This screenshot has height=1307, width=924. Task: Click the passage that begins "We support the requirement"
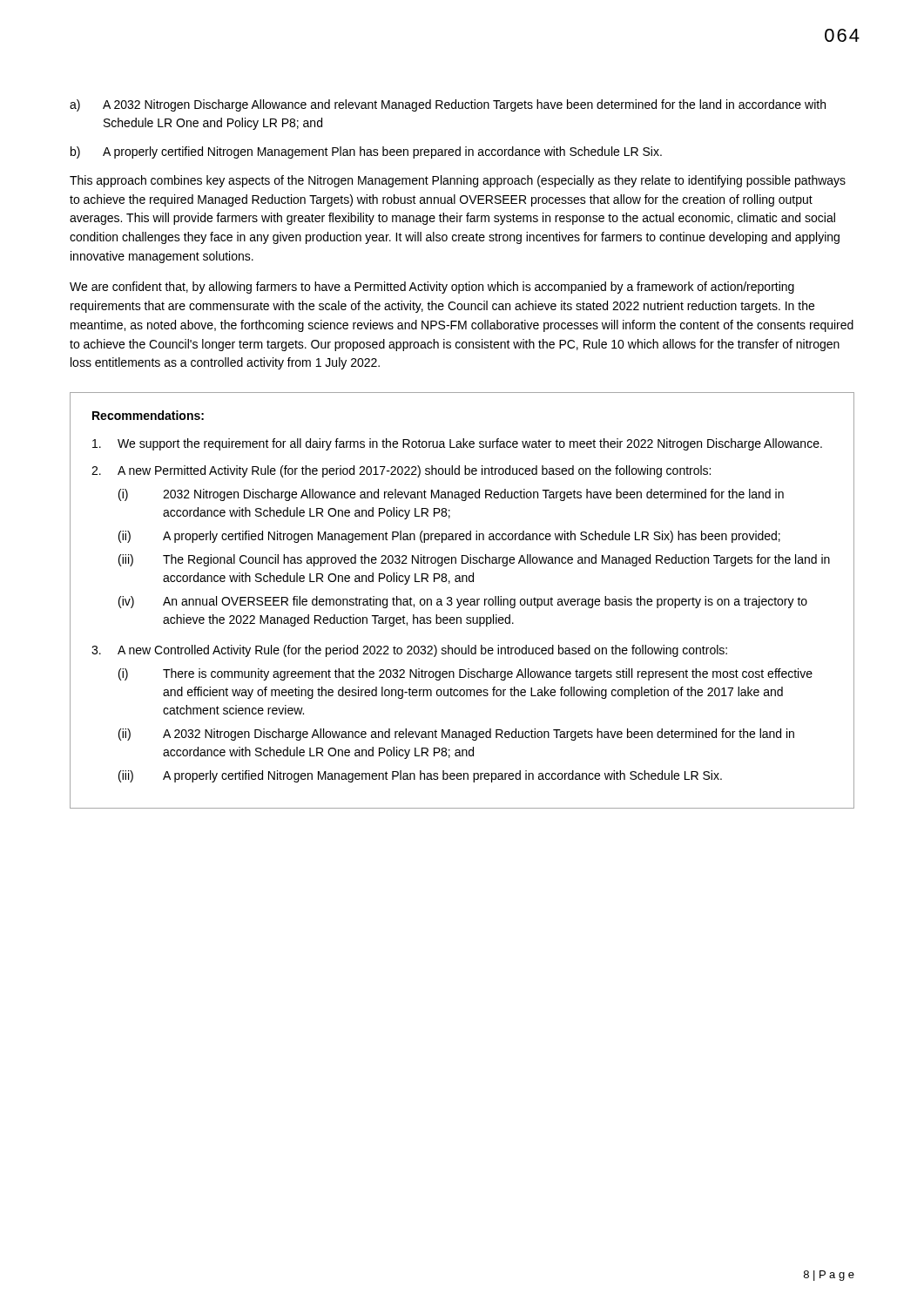[462, 444]
